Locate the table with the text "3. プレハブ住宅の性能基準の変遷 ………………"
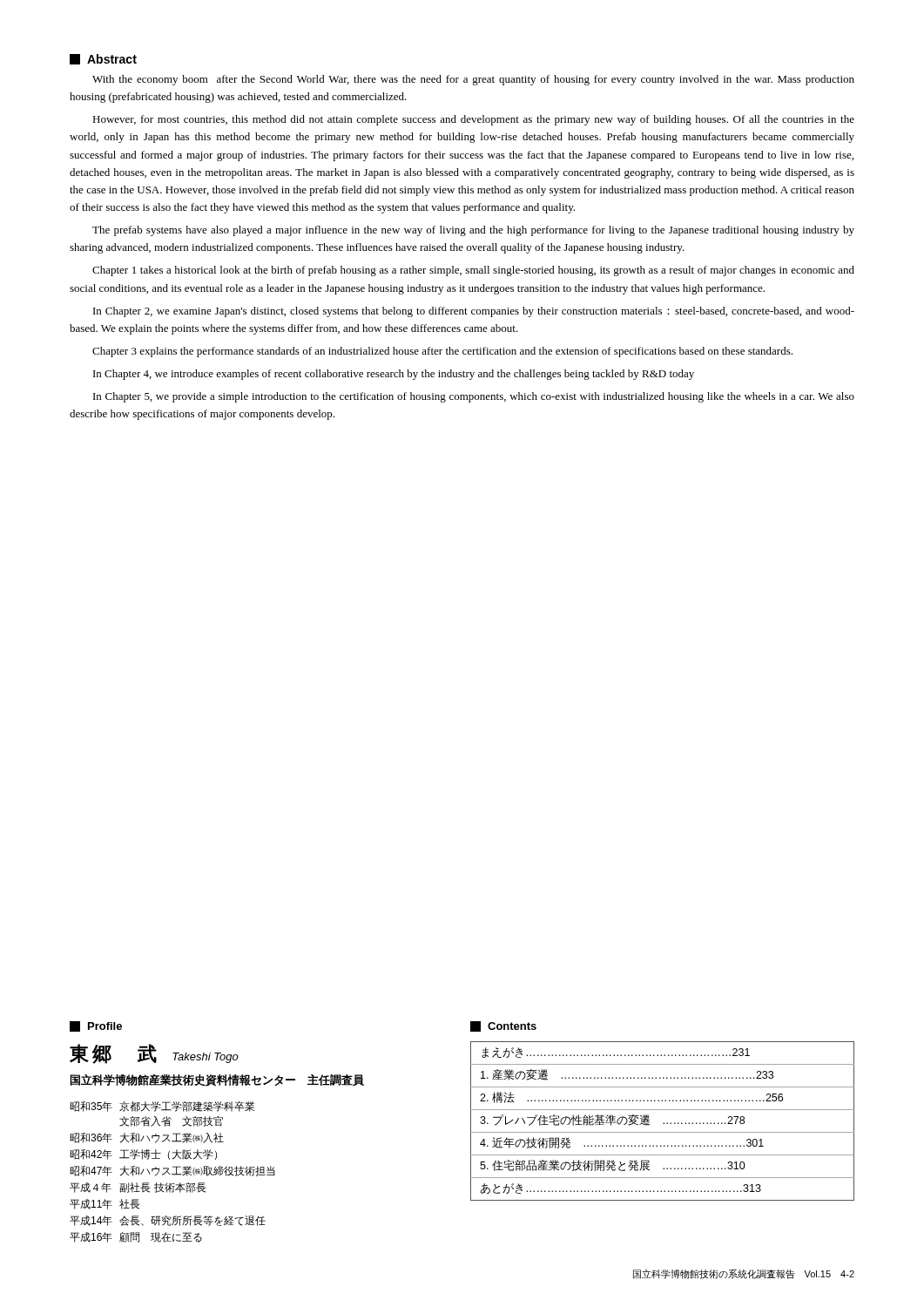 (662, 1121)
